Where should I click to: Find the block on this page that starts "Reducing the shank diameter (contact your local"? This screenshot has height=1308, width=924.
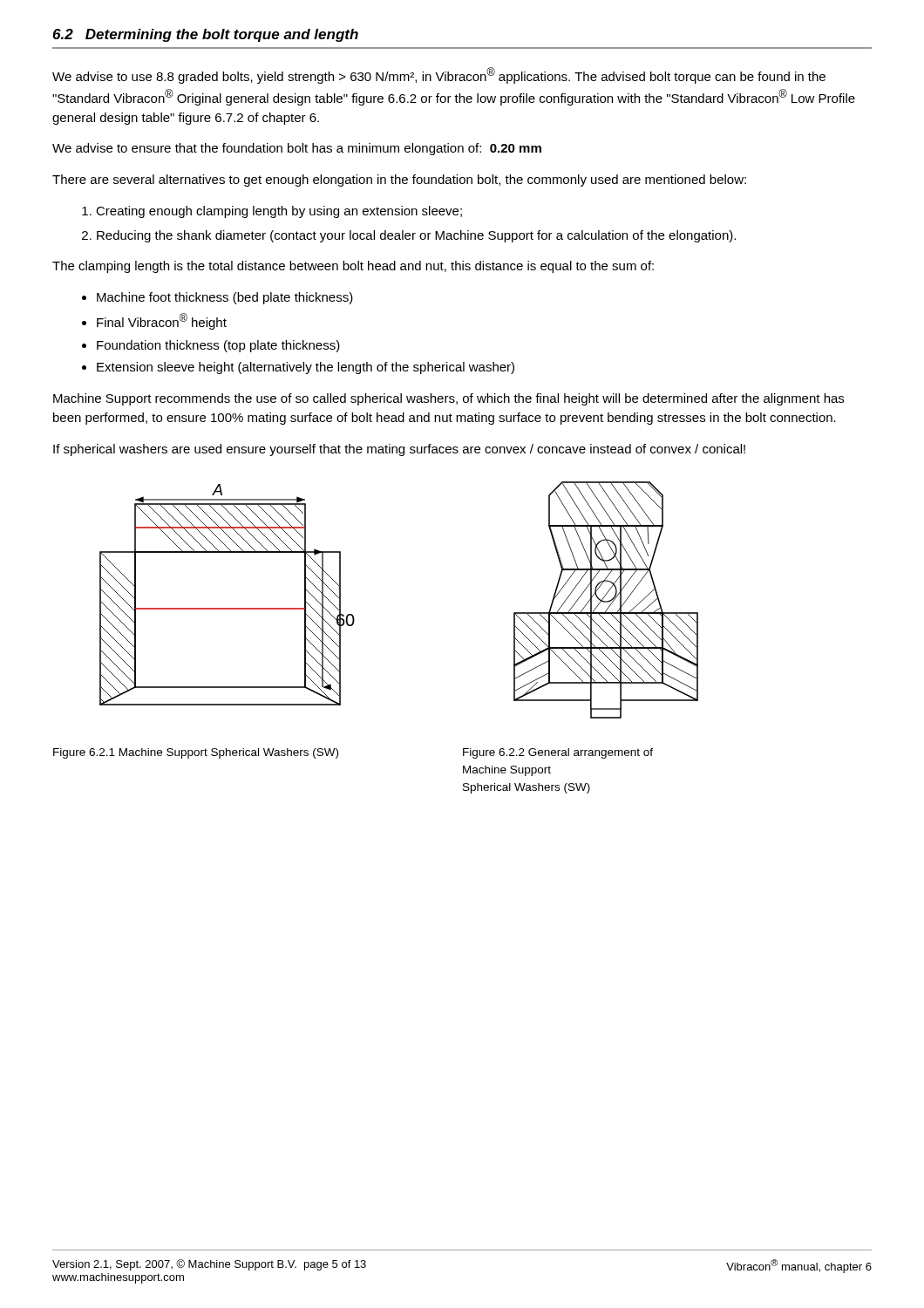point(462,235)
